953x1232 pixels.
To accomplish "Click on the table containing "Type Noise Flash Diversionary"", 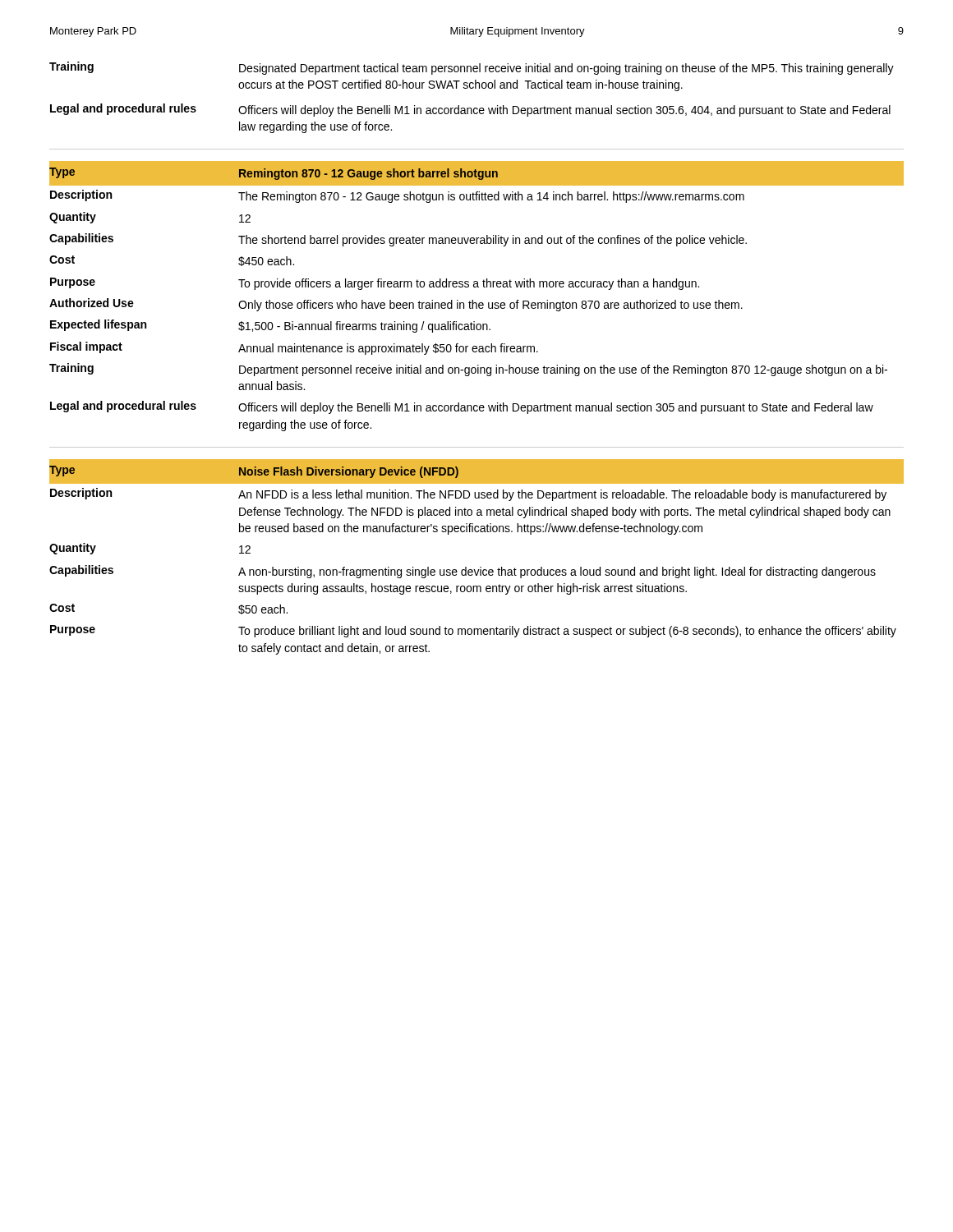I will pos(476,559).
